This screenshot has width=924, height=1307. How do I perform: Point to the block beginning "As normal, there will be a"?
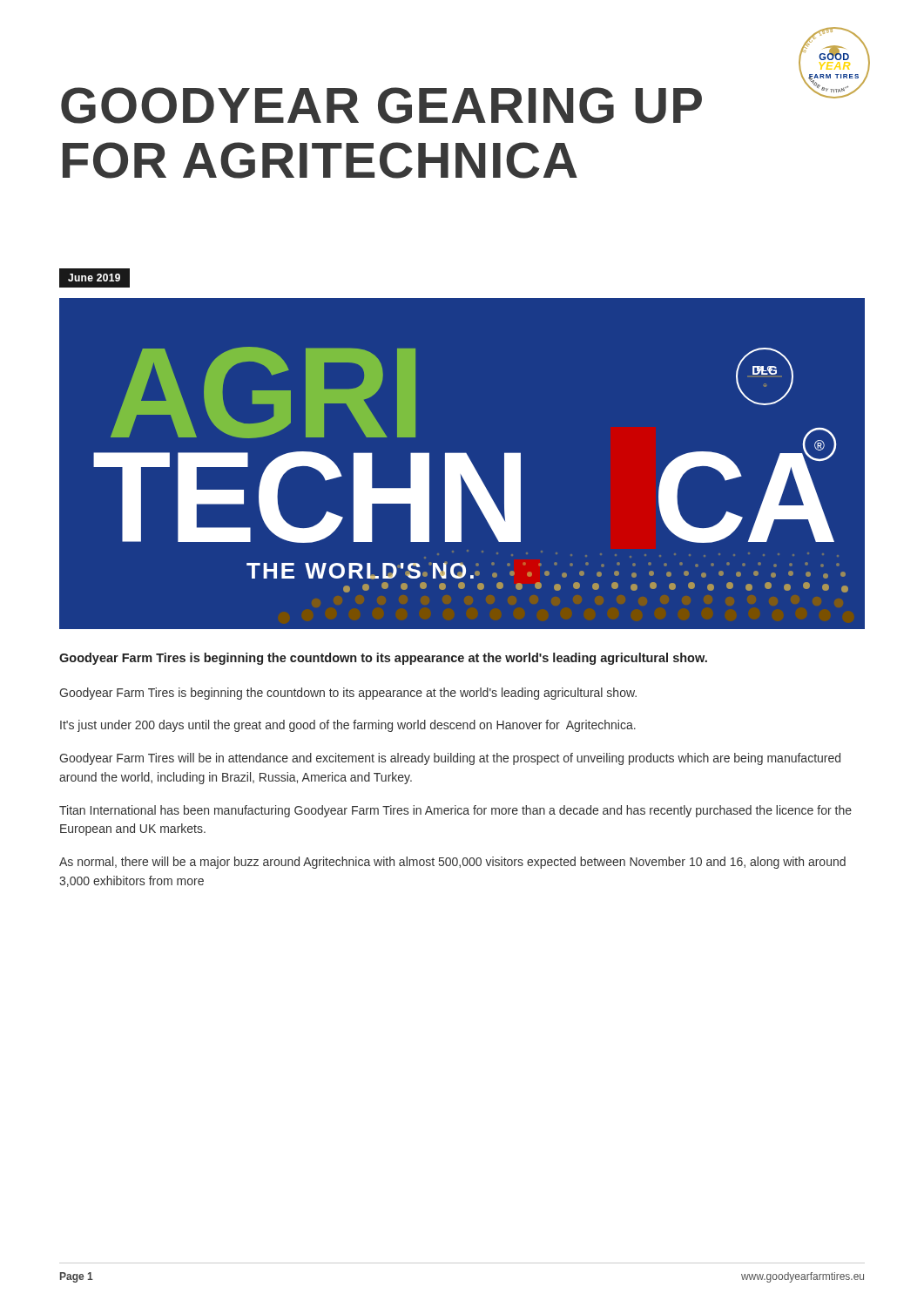tap(453, 871)
